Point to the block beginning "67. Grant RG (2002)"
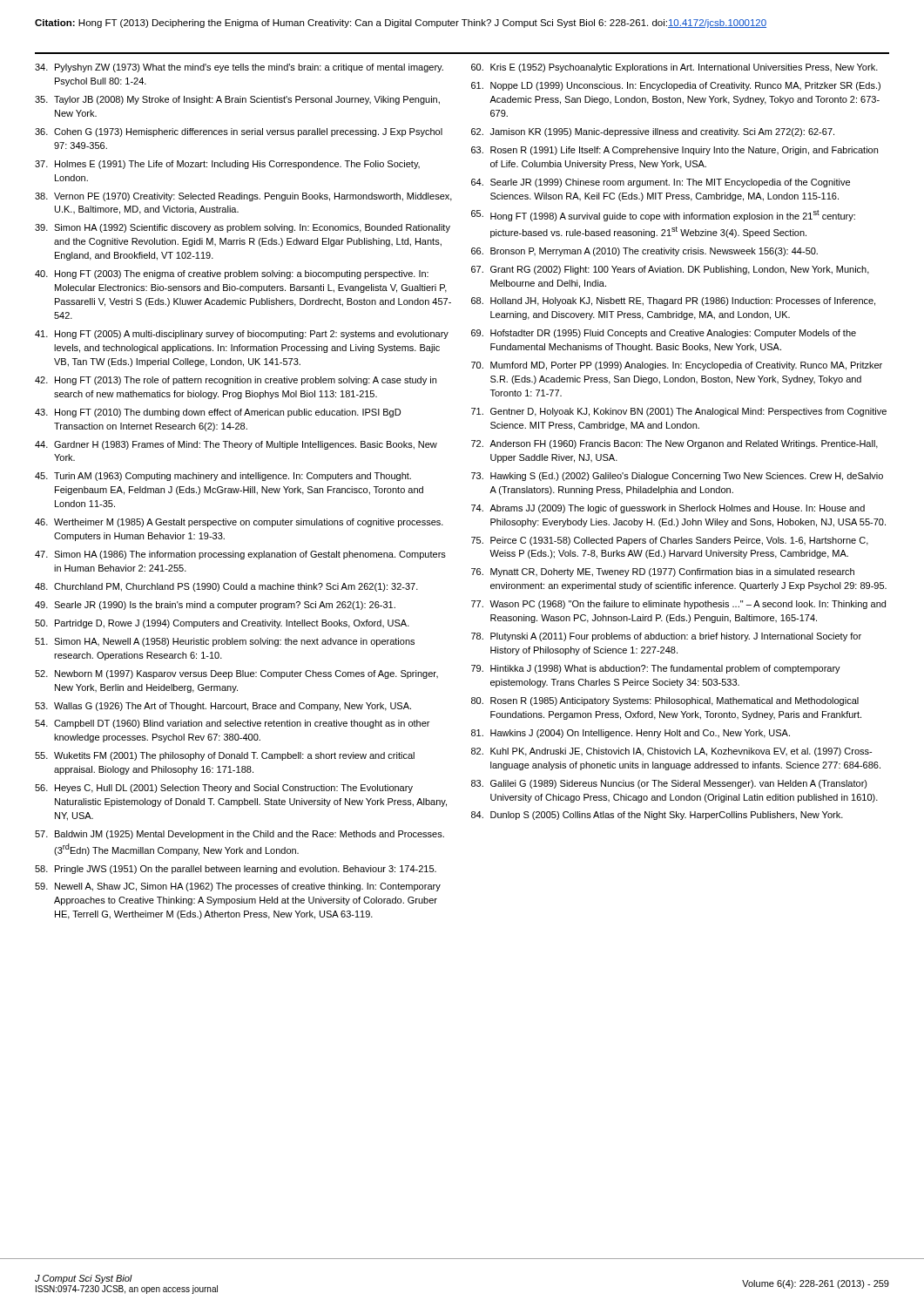 (x=680, y=277)
